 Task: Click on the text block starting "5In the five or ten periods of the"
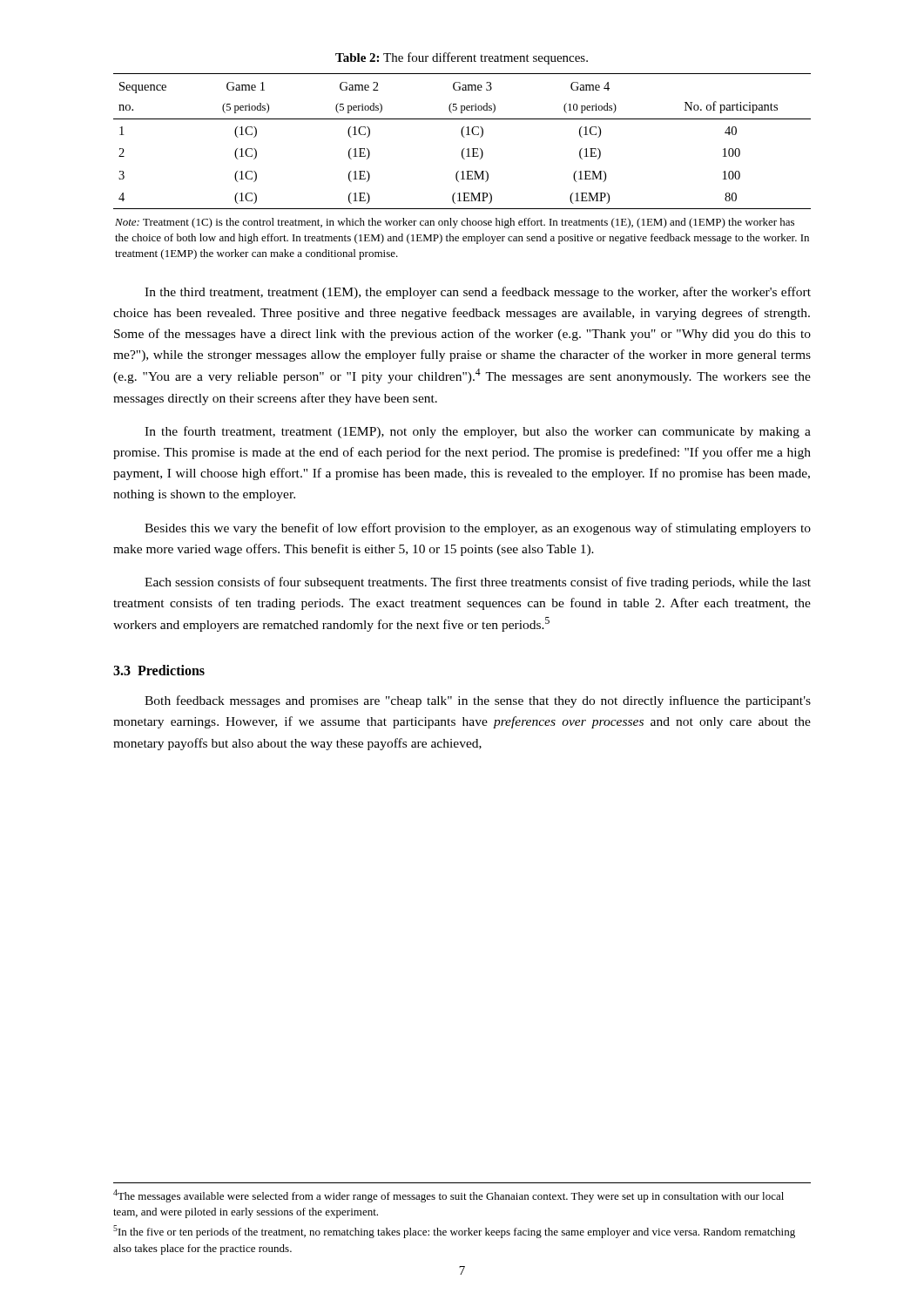454,1239
